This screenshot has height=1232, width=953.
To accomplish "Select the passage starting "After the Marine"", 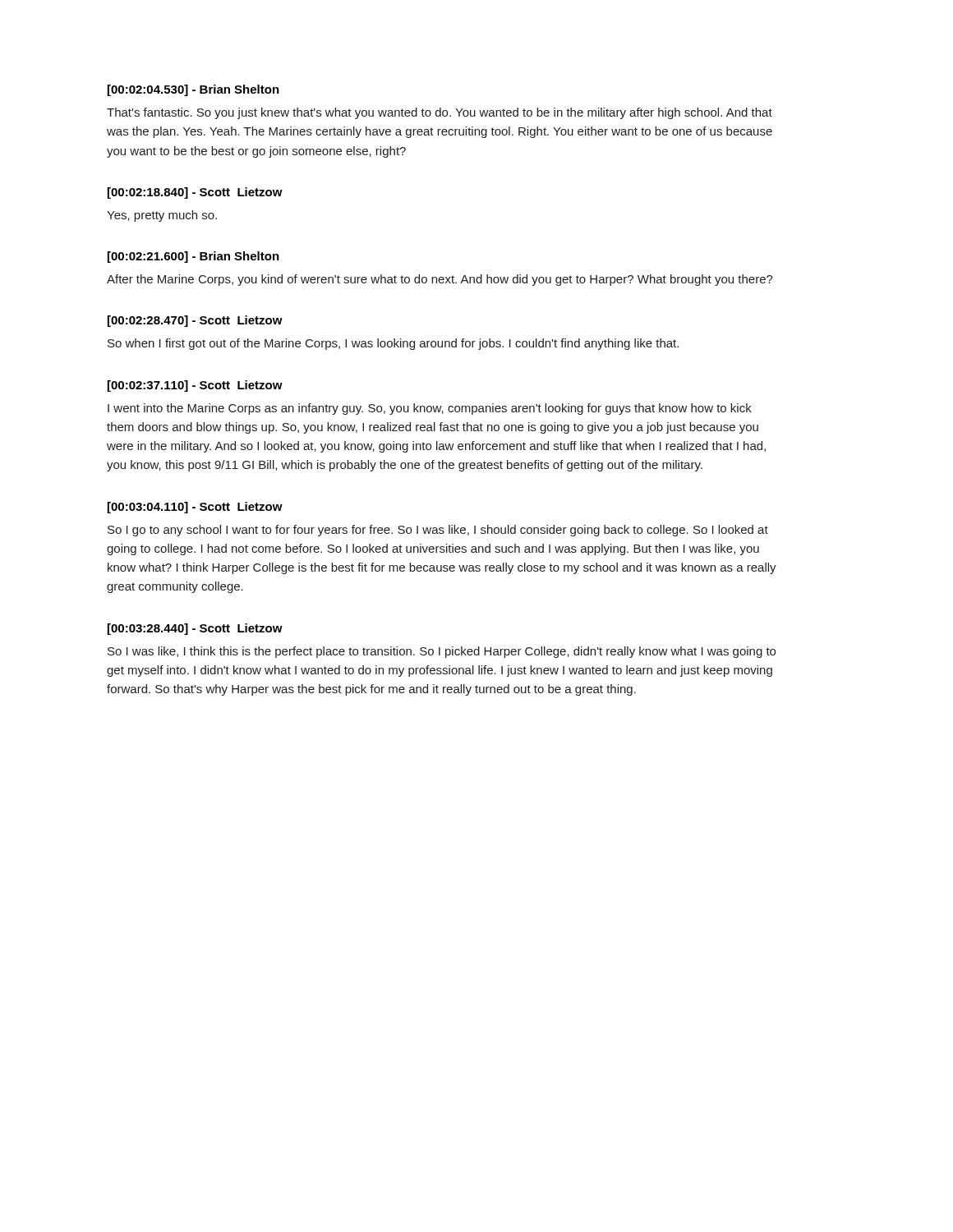I will [x=440, y=279].
